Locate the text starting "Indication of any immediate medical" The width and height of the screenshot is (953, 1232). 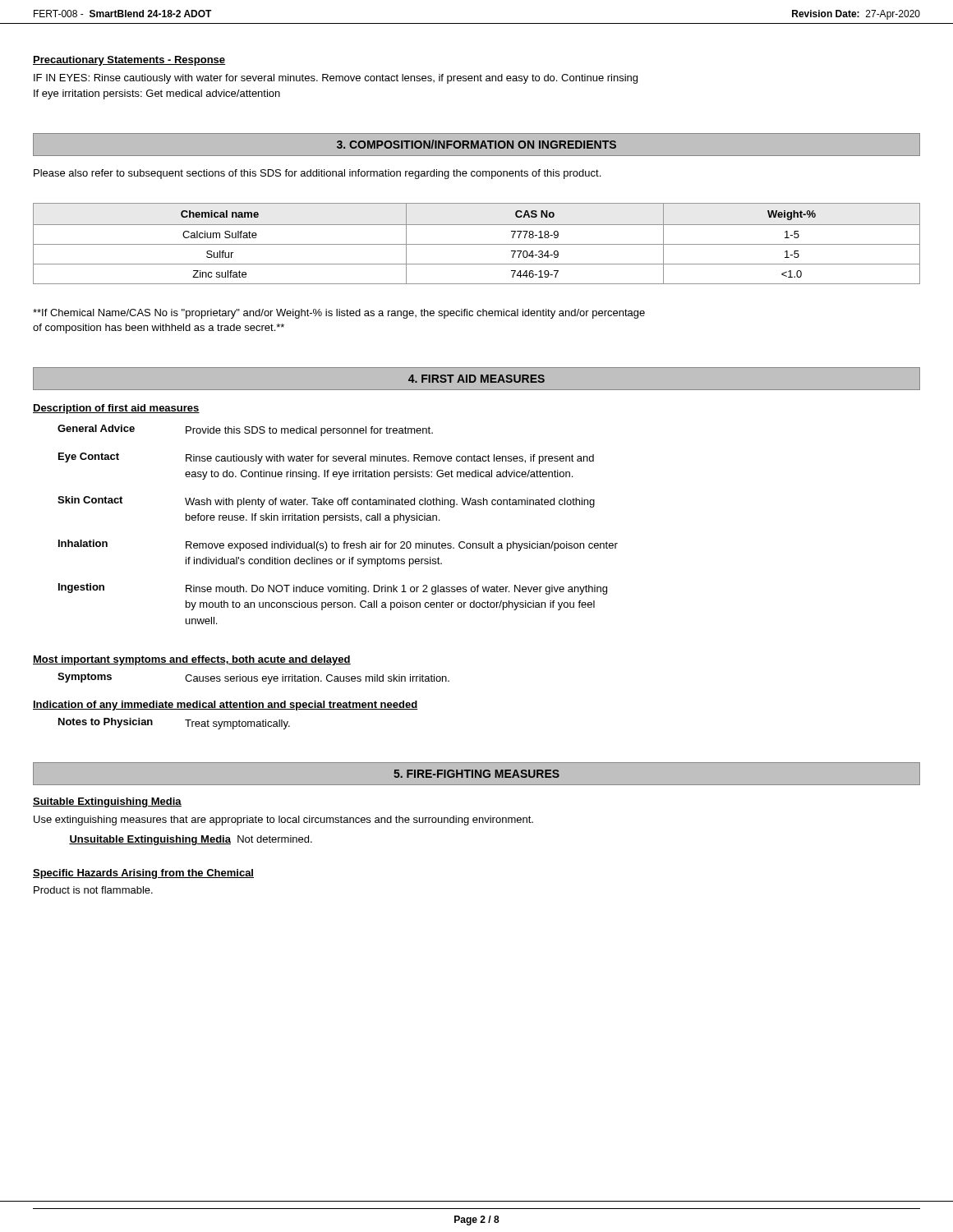tap(225, 704)
